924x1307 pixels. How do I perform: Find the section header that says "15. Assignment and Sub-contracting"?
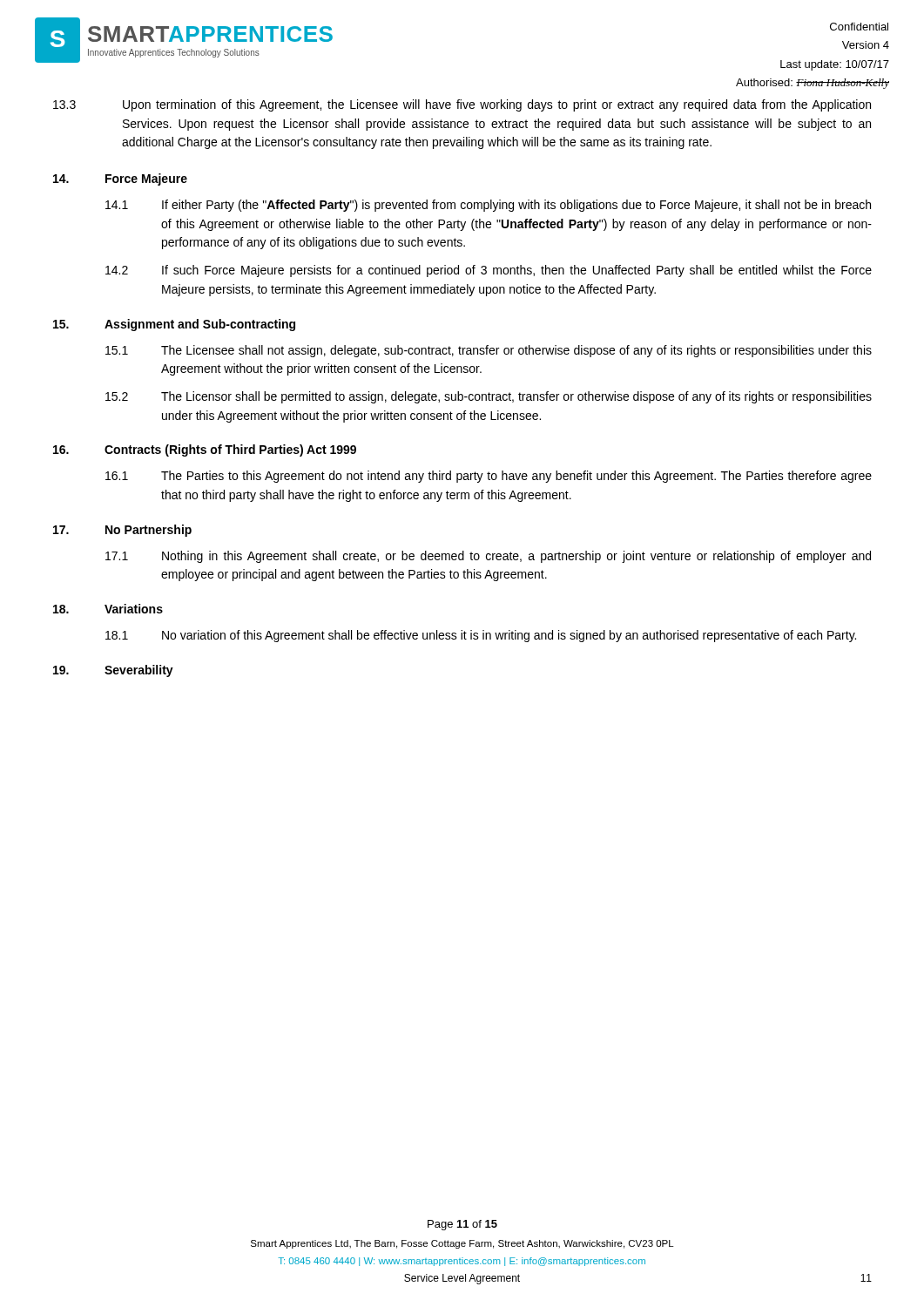[174, 325]
